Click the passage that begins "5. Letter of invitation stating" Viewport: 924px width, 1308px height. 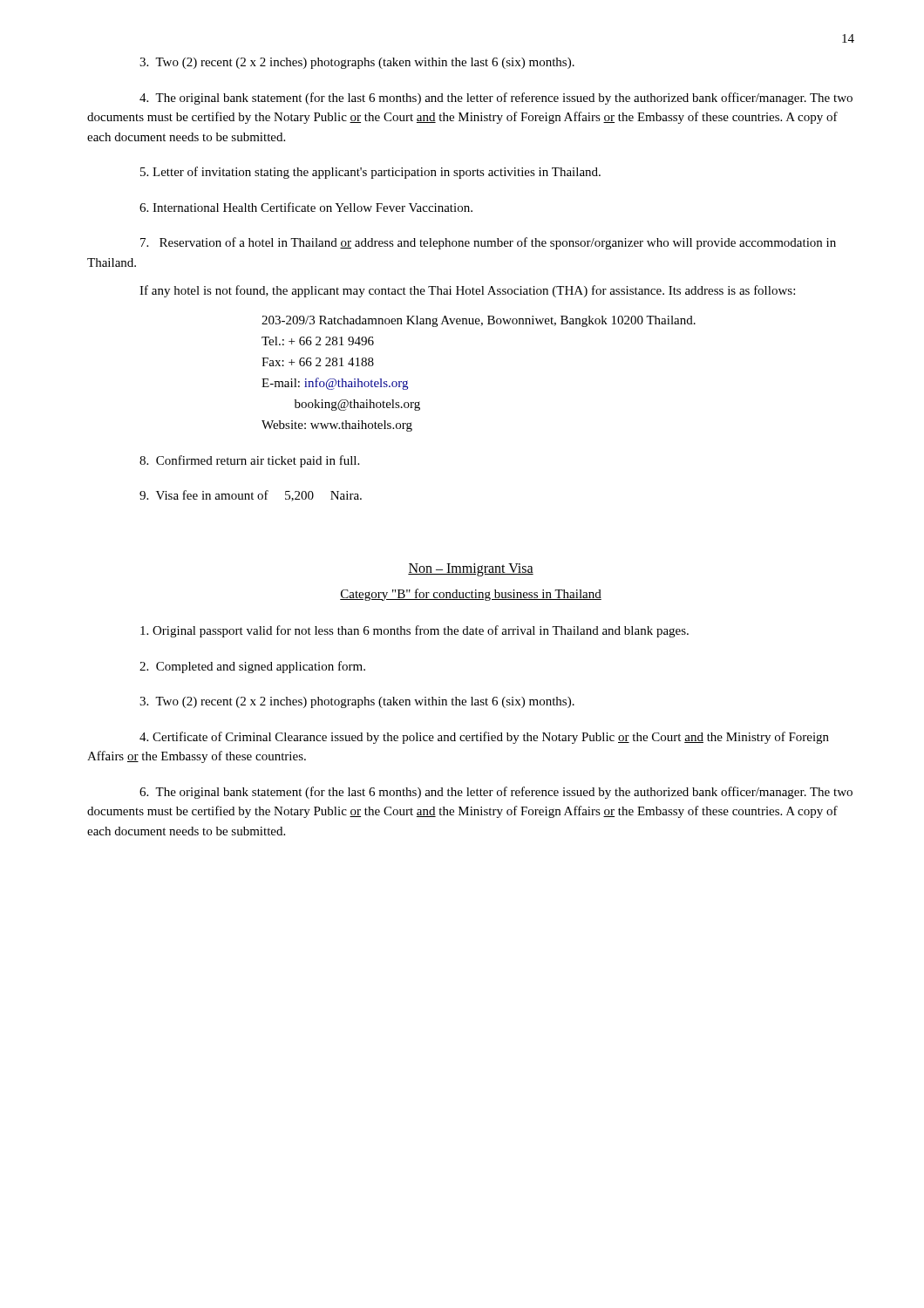click(370, 172)
